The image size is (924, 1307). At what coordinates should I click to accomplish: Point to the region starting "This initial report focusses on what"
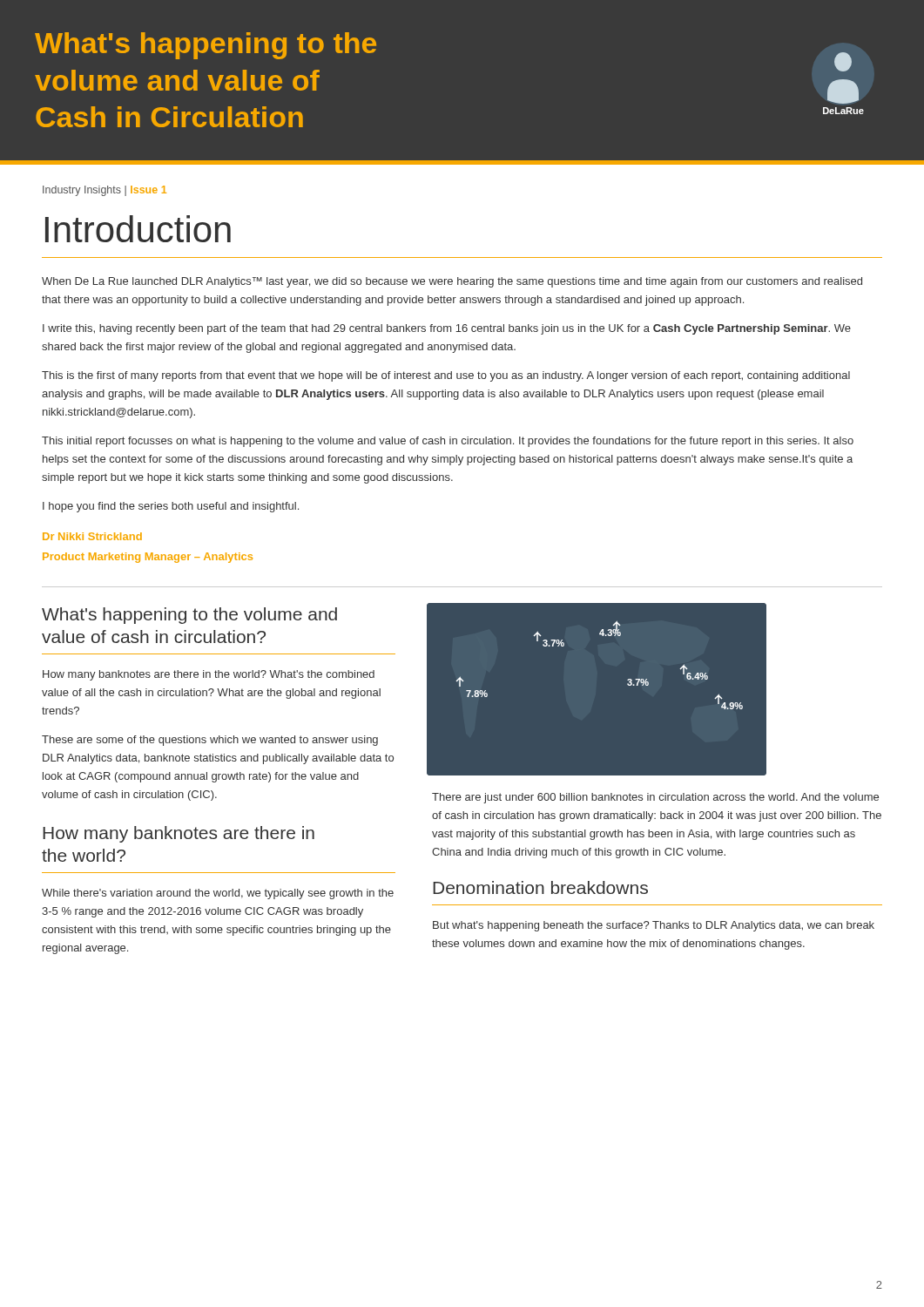coord(448,459)
